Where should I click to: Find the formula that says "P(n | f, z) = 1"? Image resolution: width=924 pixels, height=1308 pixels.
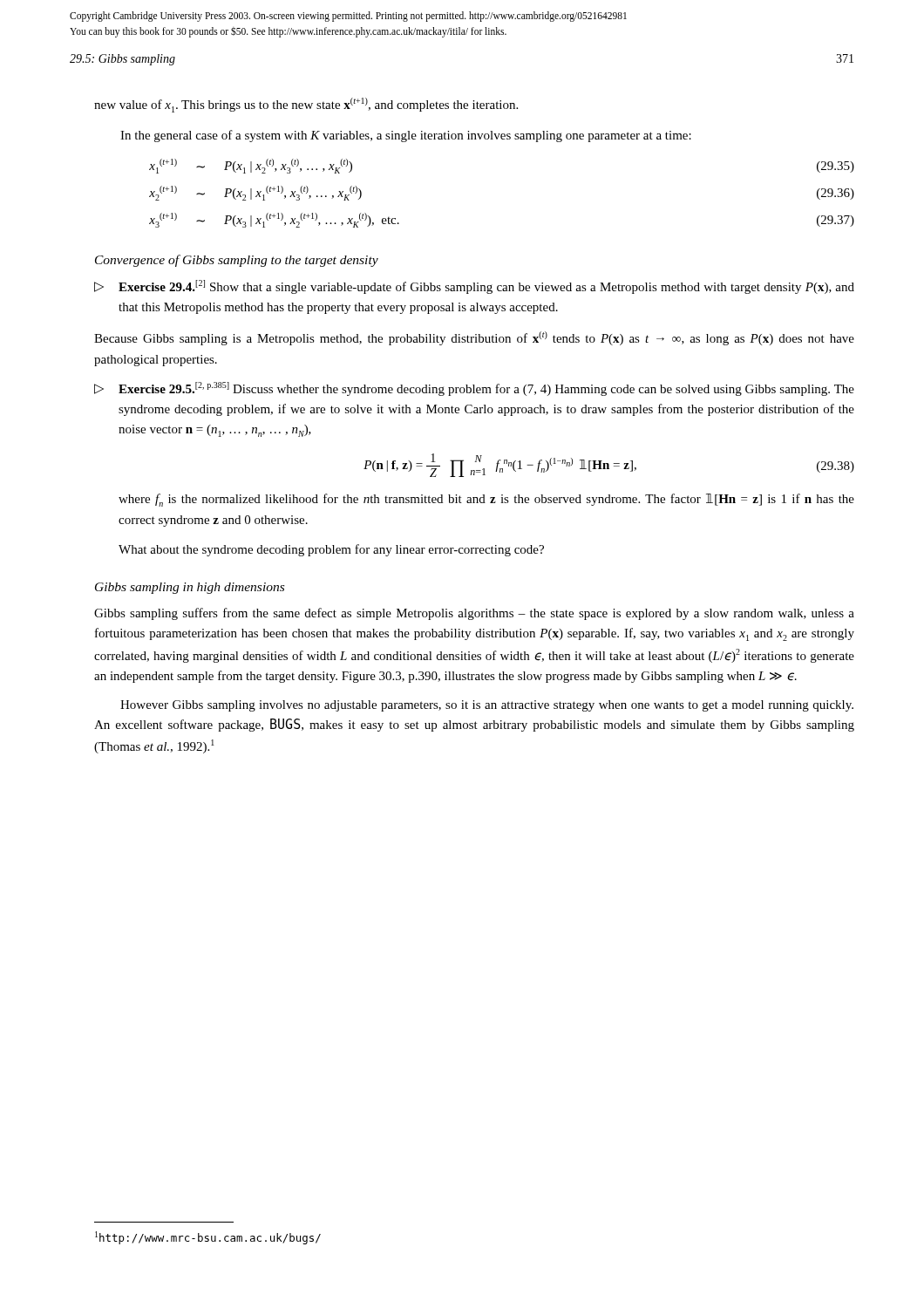(609, 466)
